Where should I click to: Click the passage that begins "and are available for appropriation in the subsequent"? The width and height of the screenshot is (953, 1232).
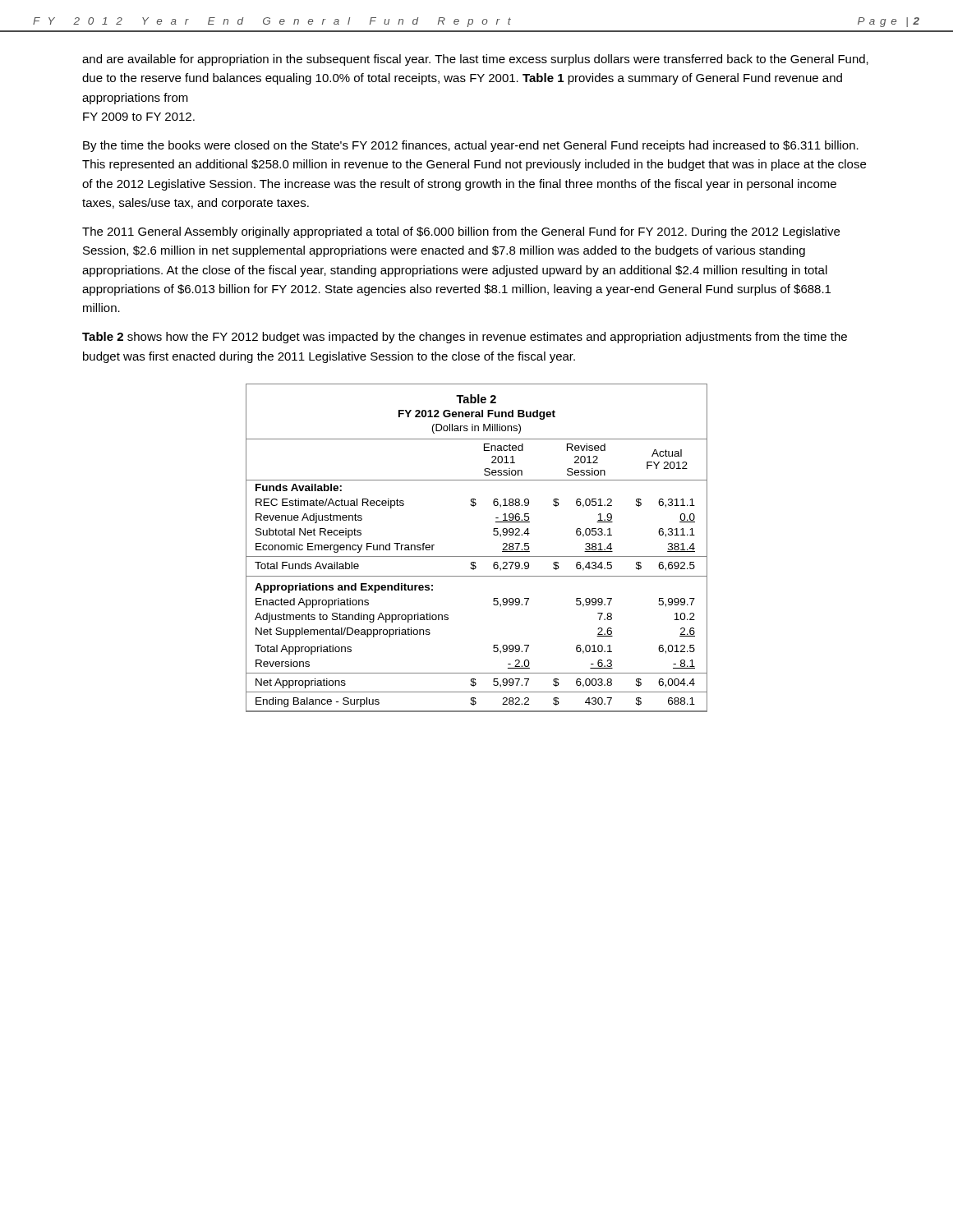[476, 87]
